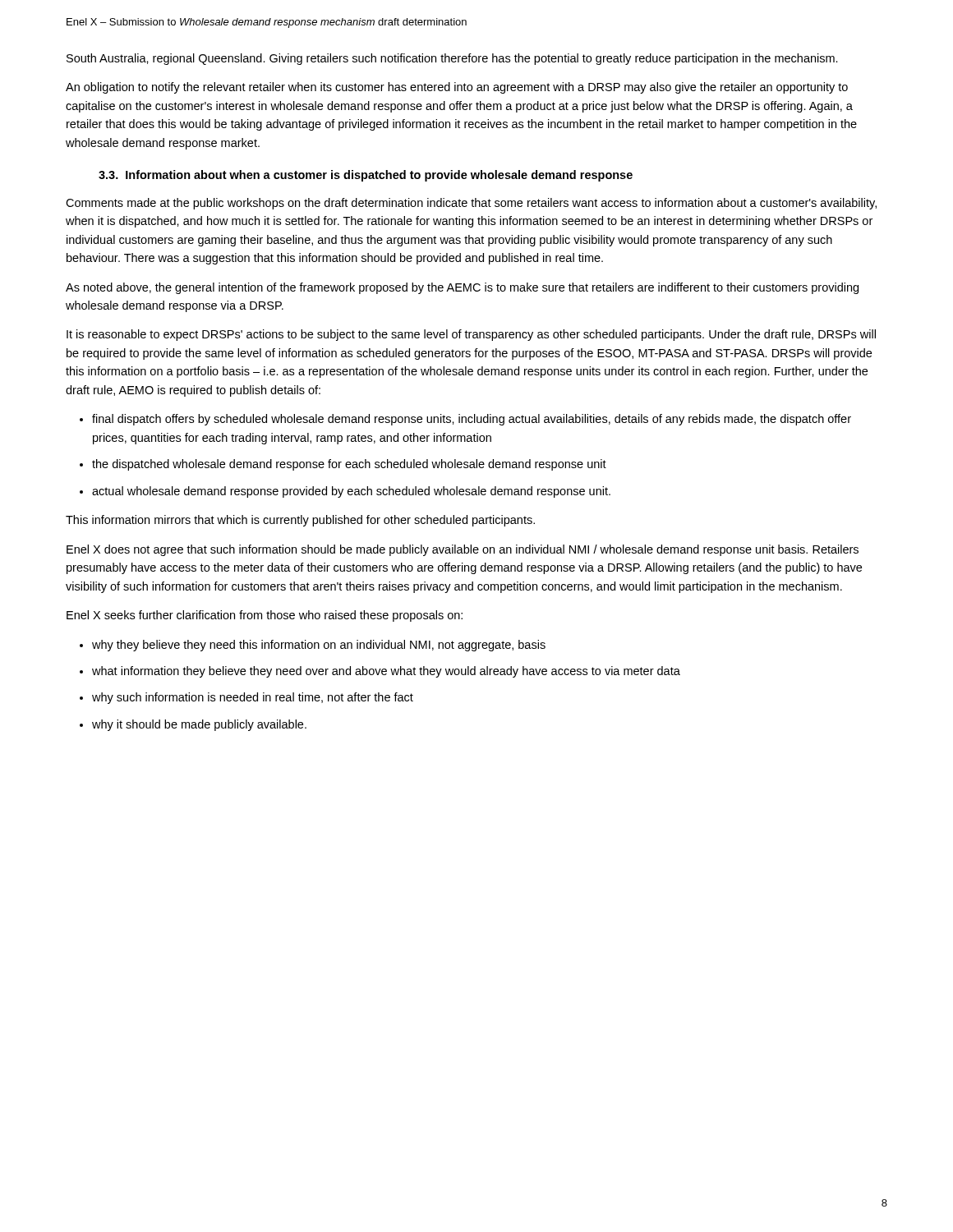Locate the list item with the text "actual wholesale demand"
The height and width of the screenshot is (1232, 953).
(352, 491)
